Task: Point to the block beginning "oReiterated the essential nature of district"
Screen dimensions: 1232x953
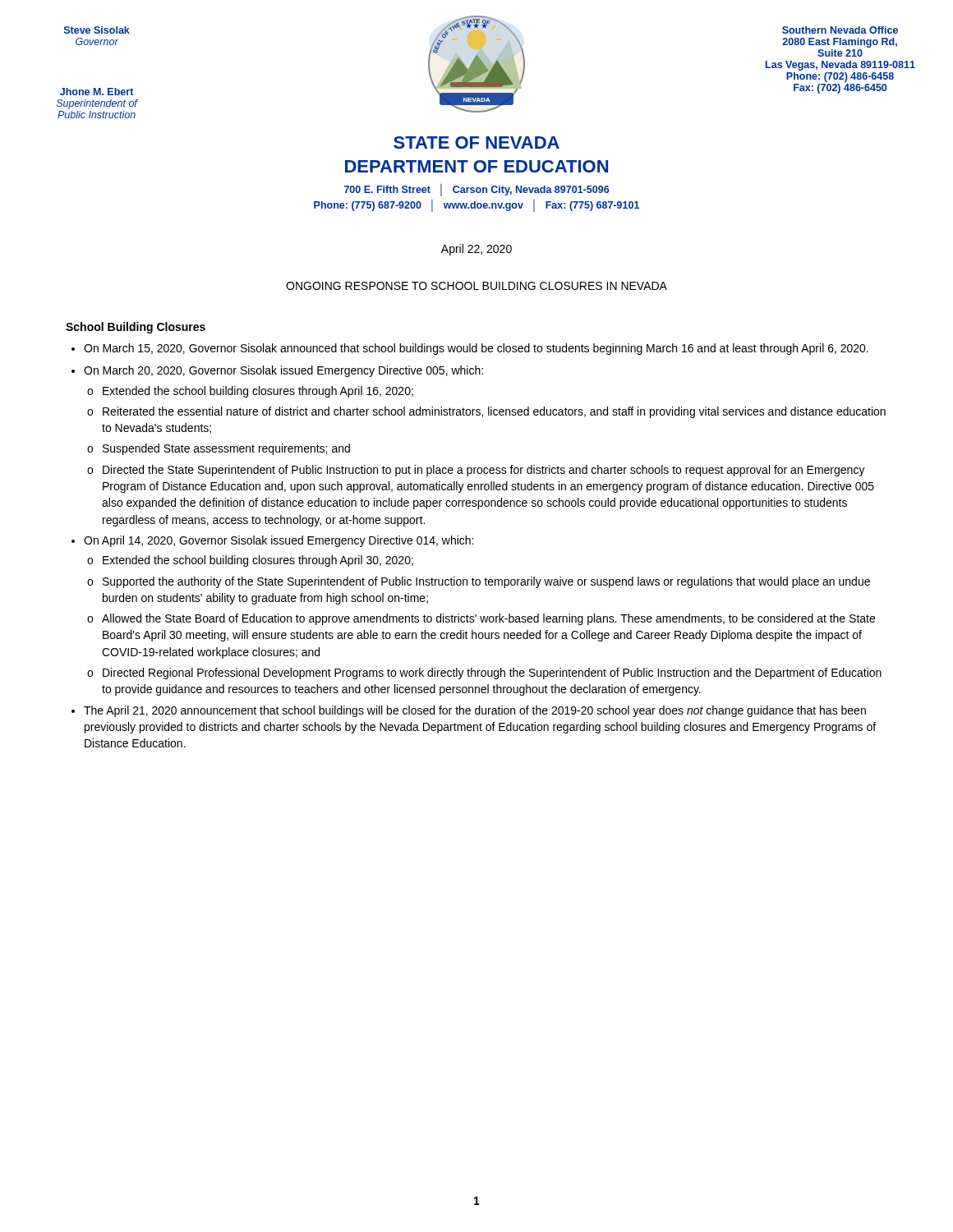Action: (487, 419)
